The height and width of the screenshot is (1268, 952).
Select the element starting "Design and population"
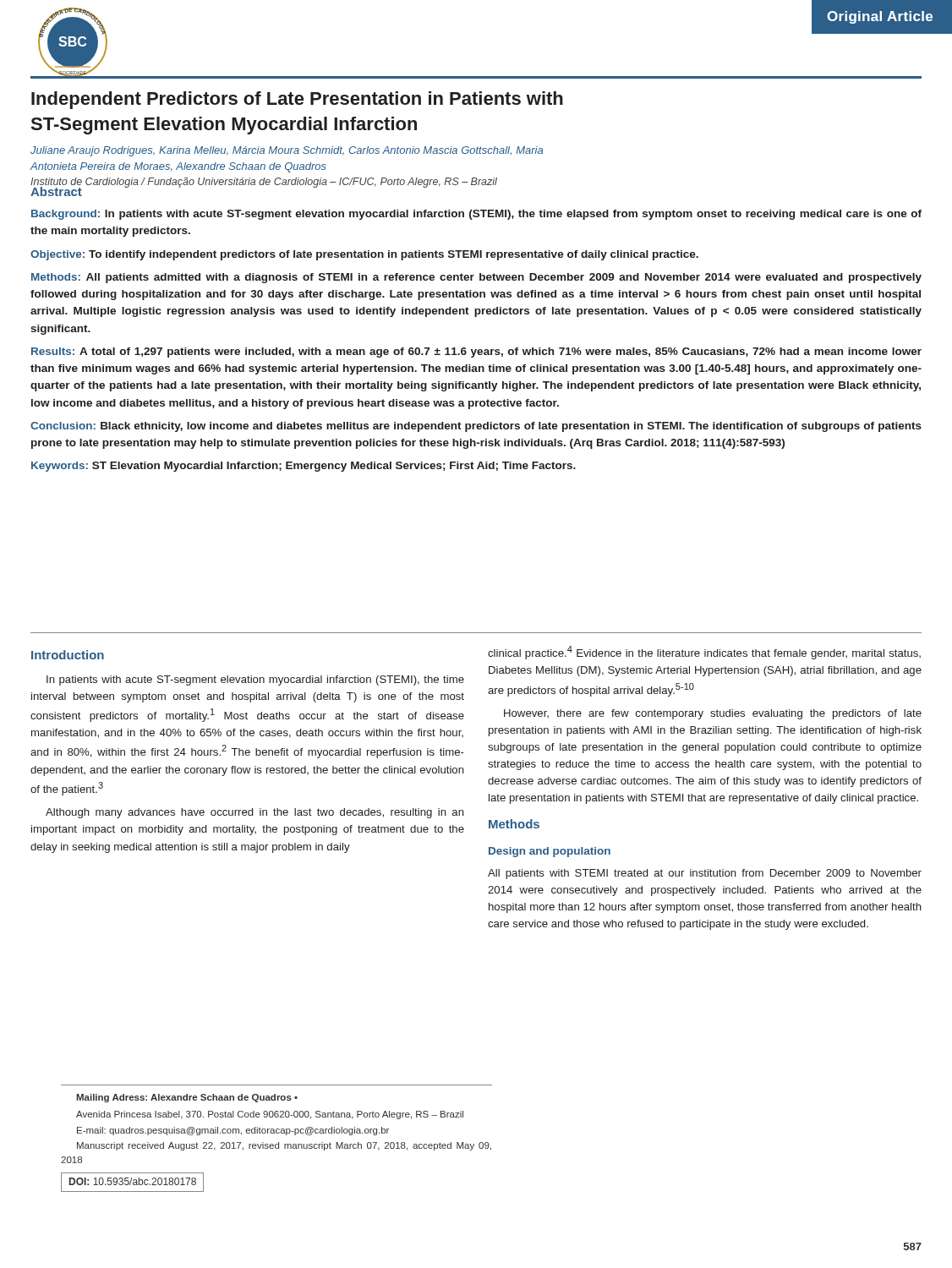point(549,851)
